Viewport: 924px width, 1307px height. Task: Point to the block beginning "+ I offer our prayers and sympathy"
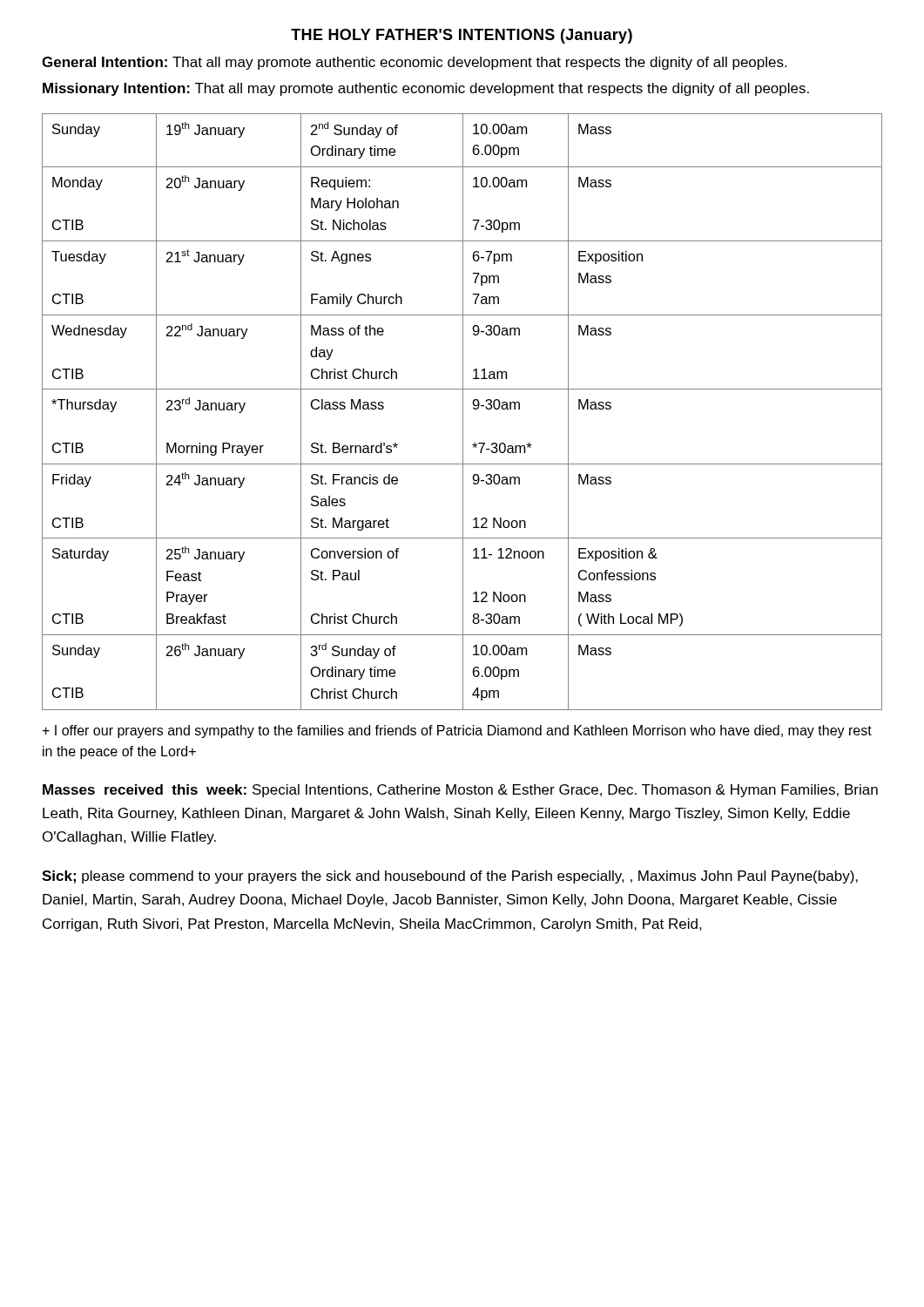pyautogui.click(x=457, y=741)
